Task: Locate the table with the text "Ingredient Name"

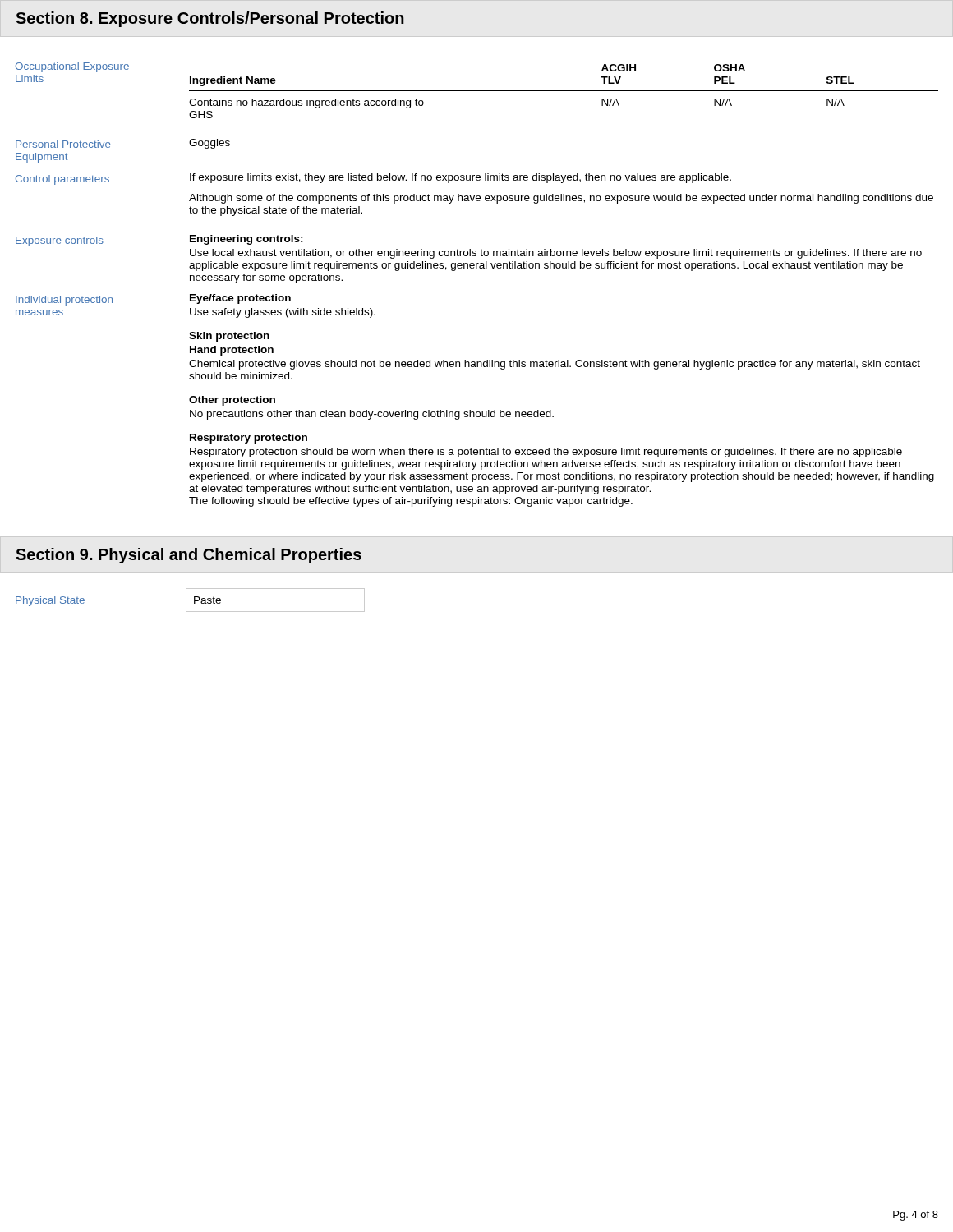Action: tap(476, 92)
